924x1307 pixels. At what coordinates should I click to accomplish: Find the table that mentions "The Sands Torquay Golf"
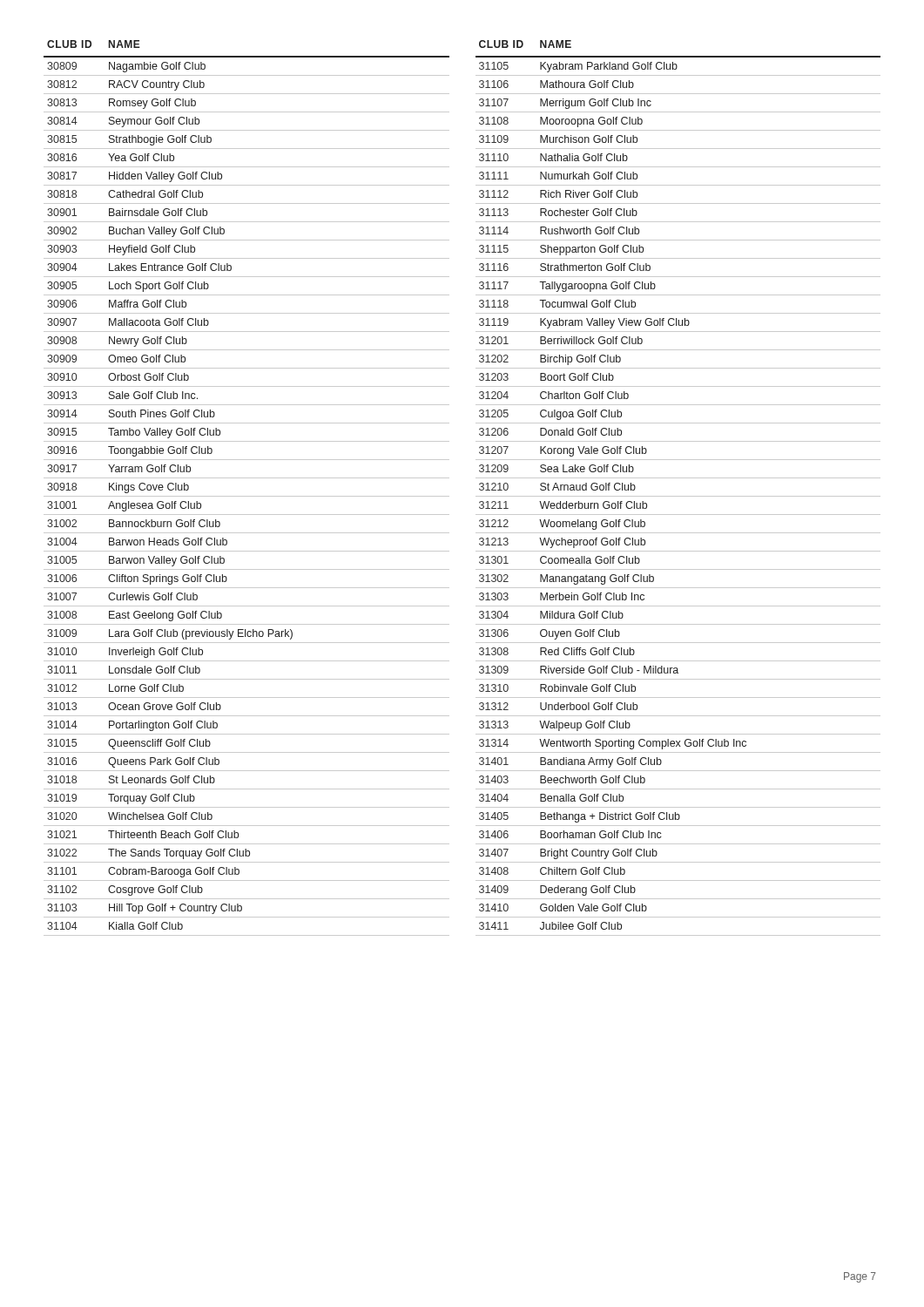tap(246, 485)
